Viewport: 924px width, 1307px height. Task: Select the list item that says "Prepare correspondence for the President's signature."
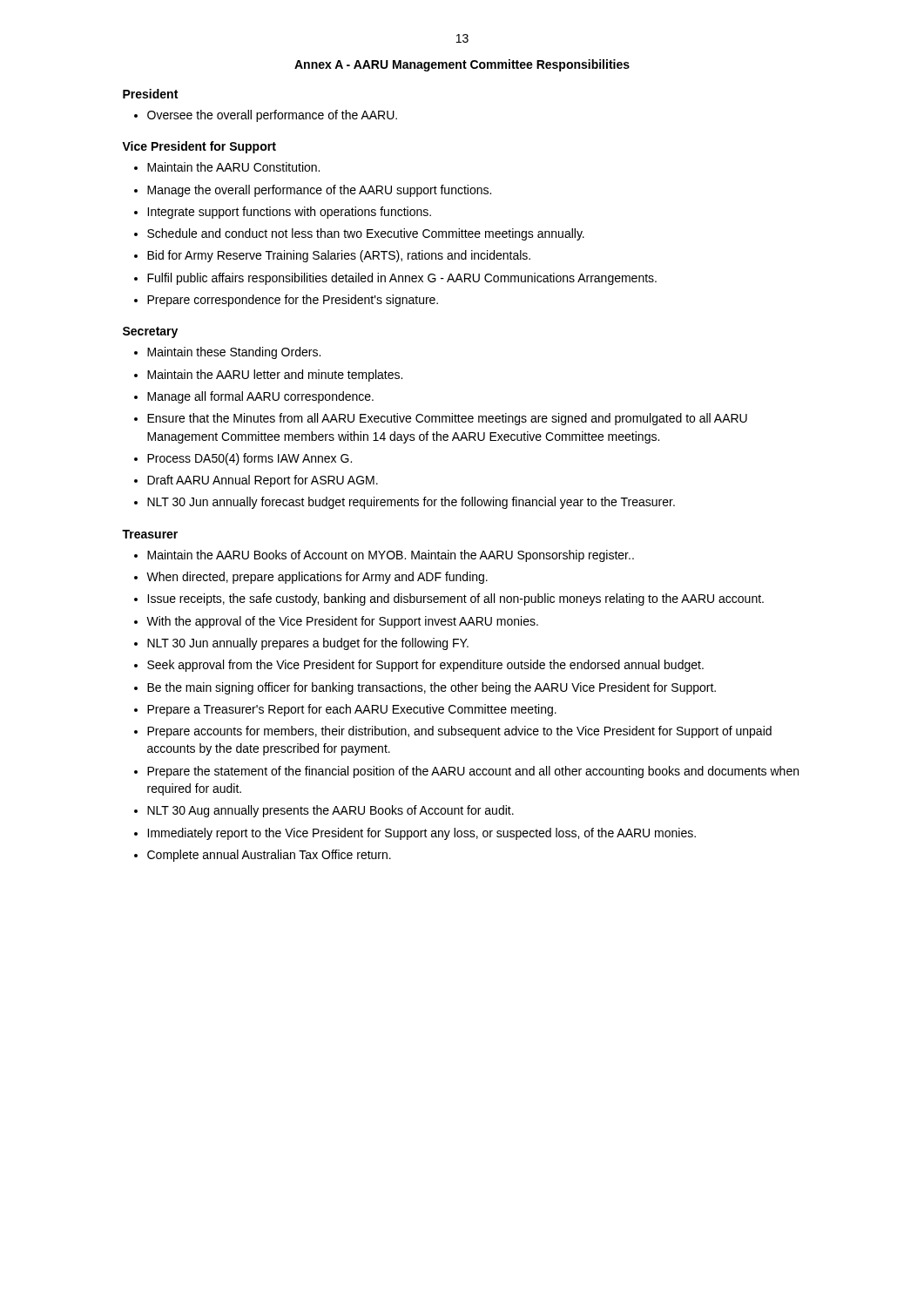point(293,301)
